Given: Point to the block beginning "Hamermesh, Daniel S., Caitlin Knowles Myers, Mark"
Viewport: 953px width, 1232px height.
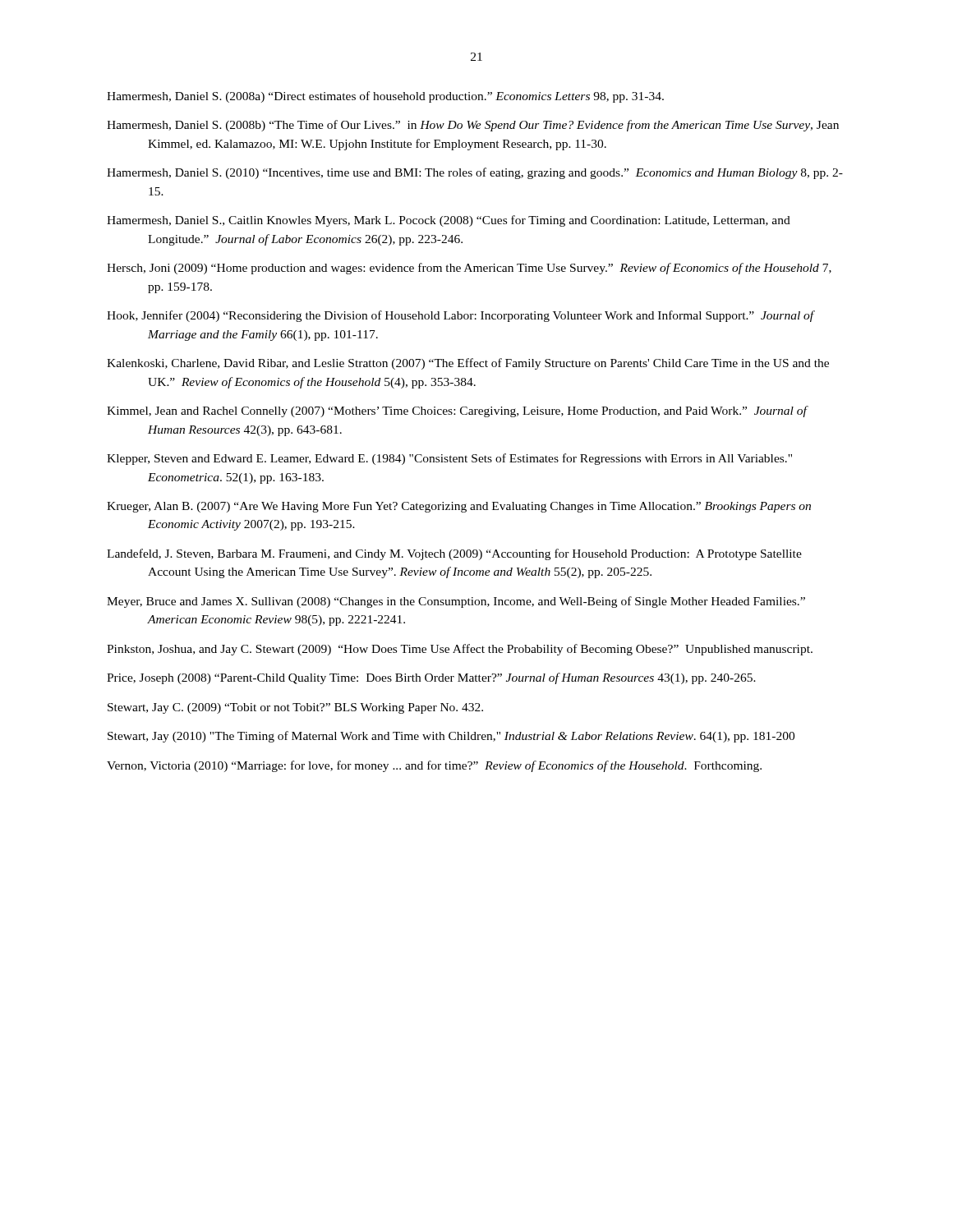Looking at the screenshot, I should pyautogui.click(x=448, y=229).
